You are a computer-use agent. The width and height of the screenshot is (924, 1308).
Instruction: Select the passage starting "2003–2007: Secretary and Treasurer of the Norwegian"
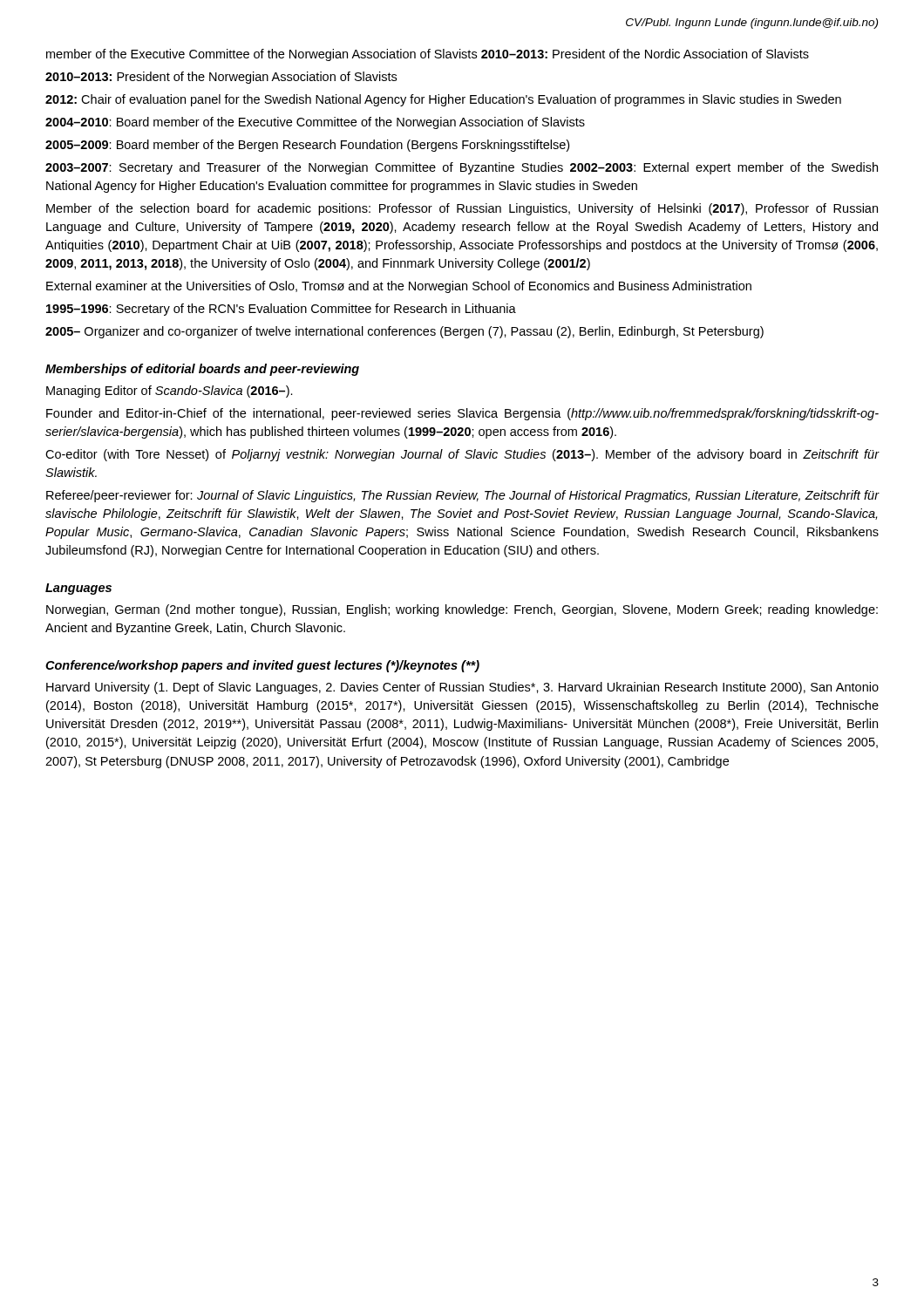tap(462, 177)
